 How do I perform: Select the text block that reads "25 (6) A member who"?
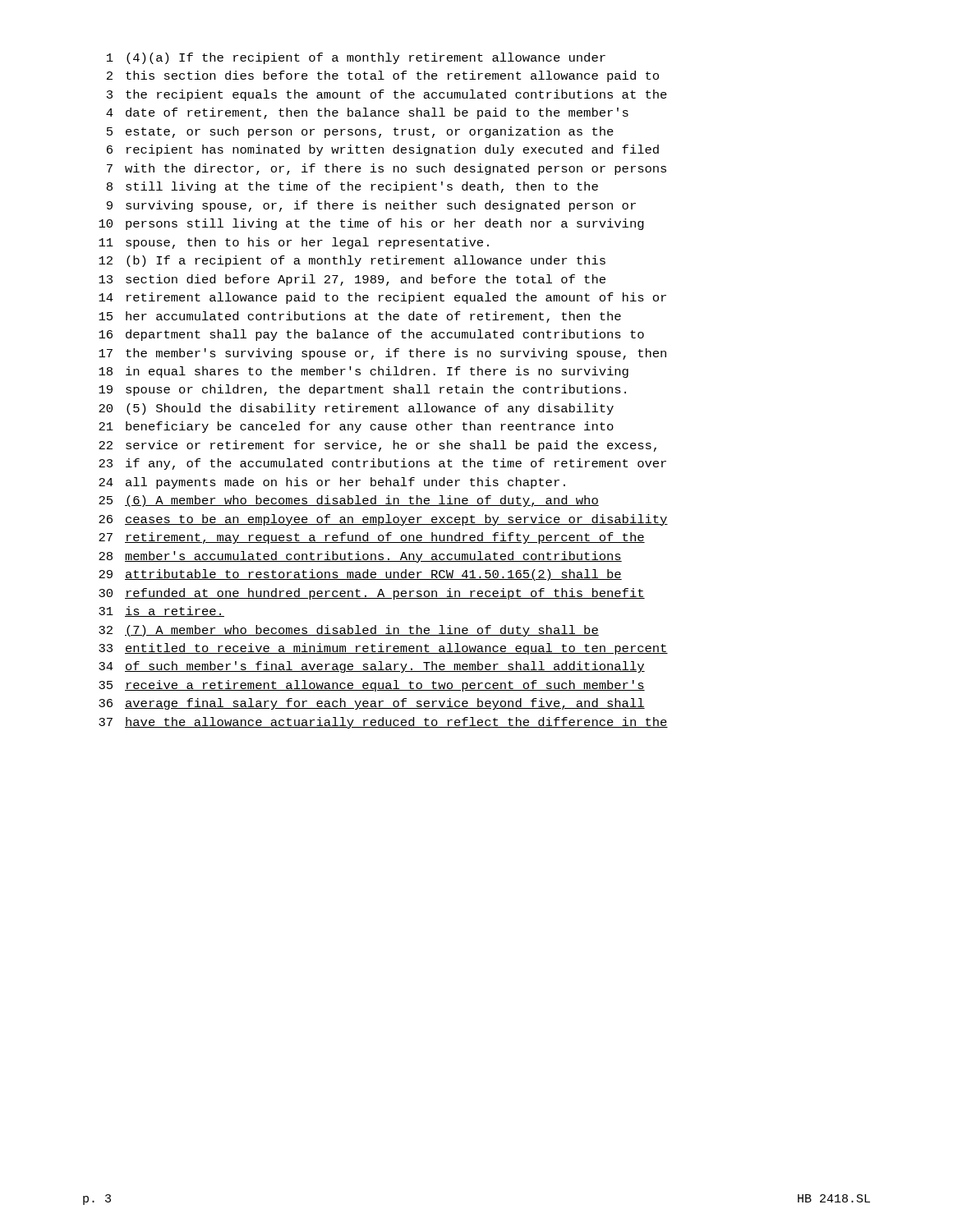point(476,557)
